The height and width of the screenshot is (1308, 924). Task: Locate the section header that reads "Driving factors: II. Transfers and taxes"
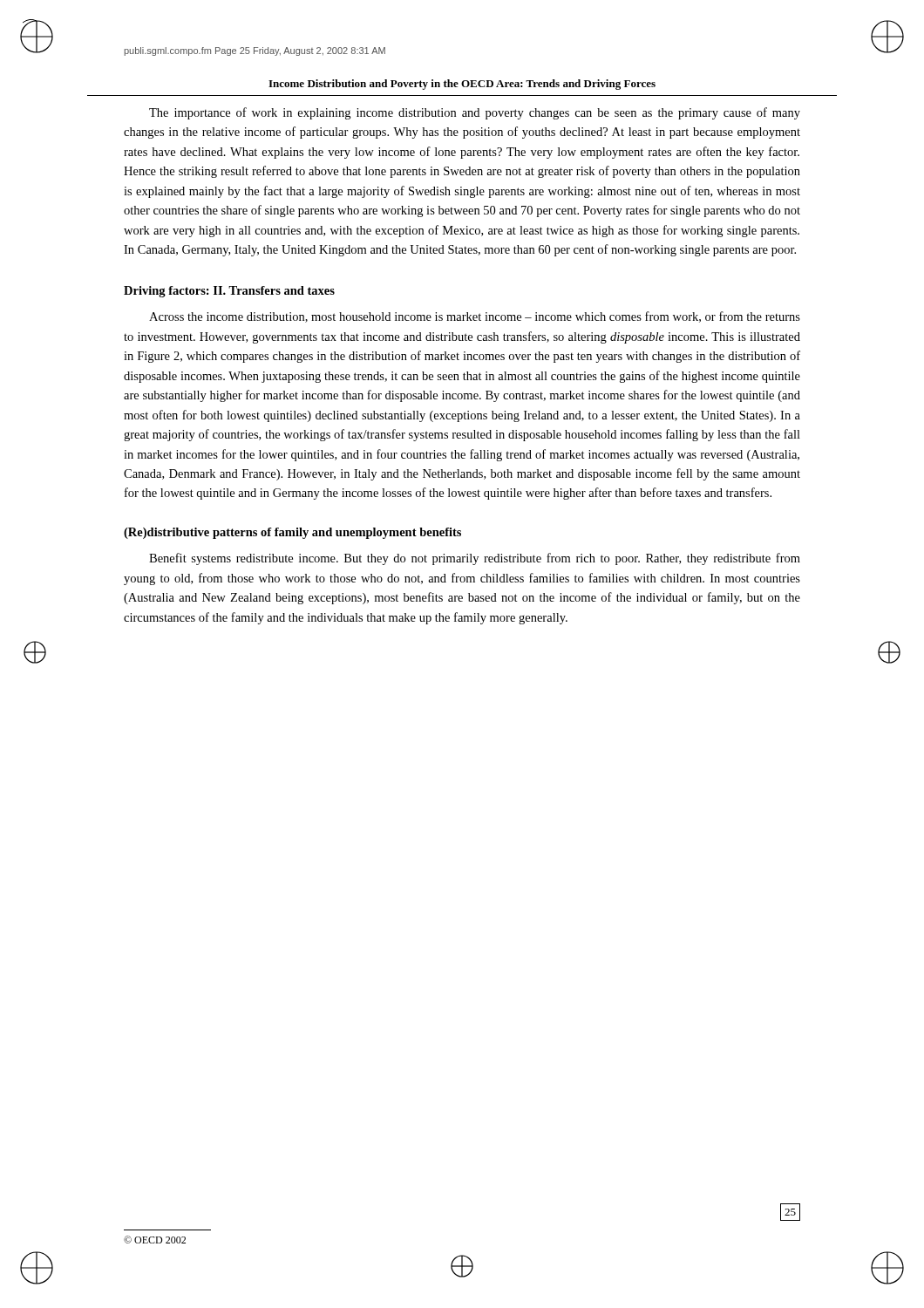(229, 292)
